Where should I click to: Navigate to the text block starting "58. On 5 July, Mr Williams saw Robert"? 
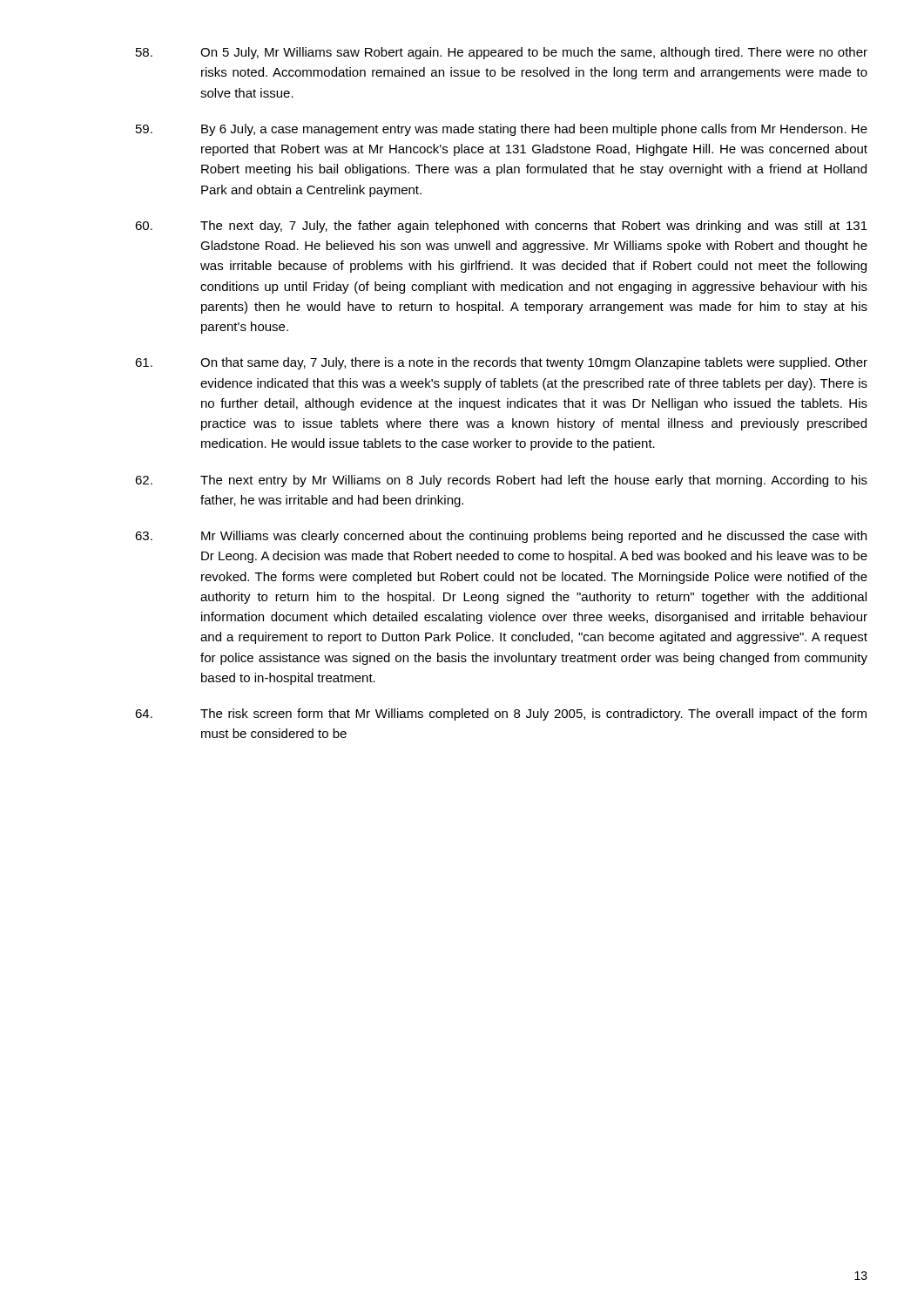[501, 72]
